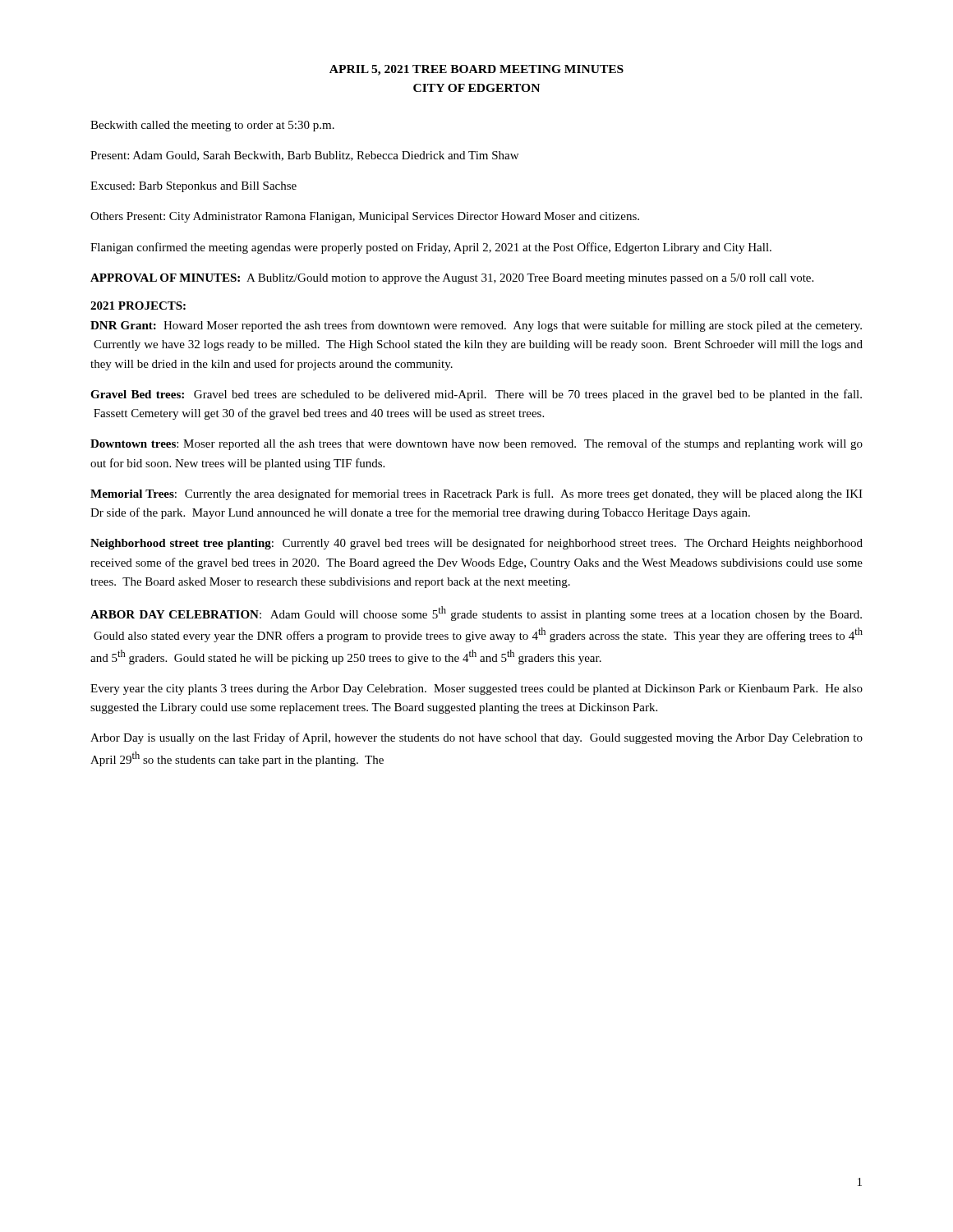953x1232 pixels.
Task: Find the text block with the text "Arbor Day is usually on"
Action: [476, 749]
